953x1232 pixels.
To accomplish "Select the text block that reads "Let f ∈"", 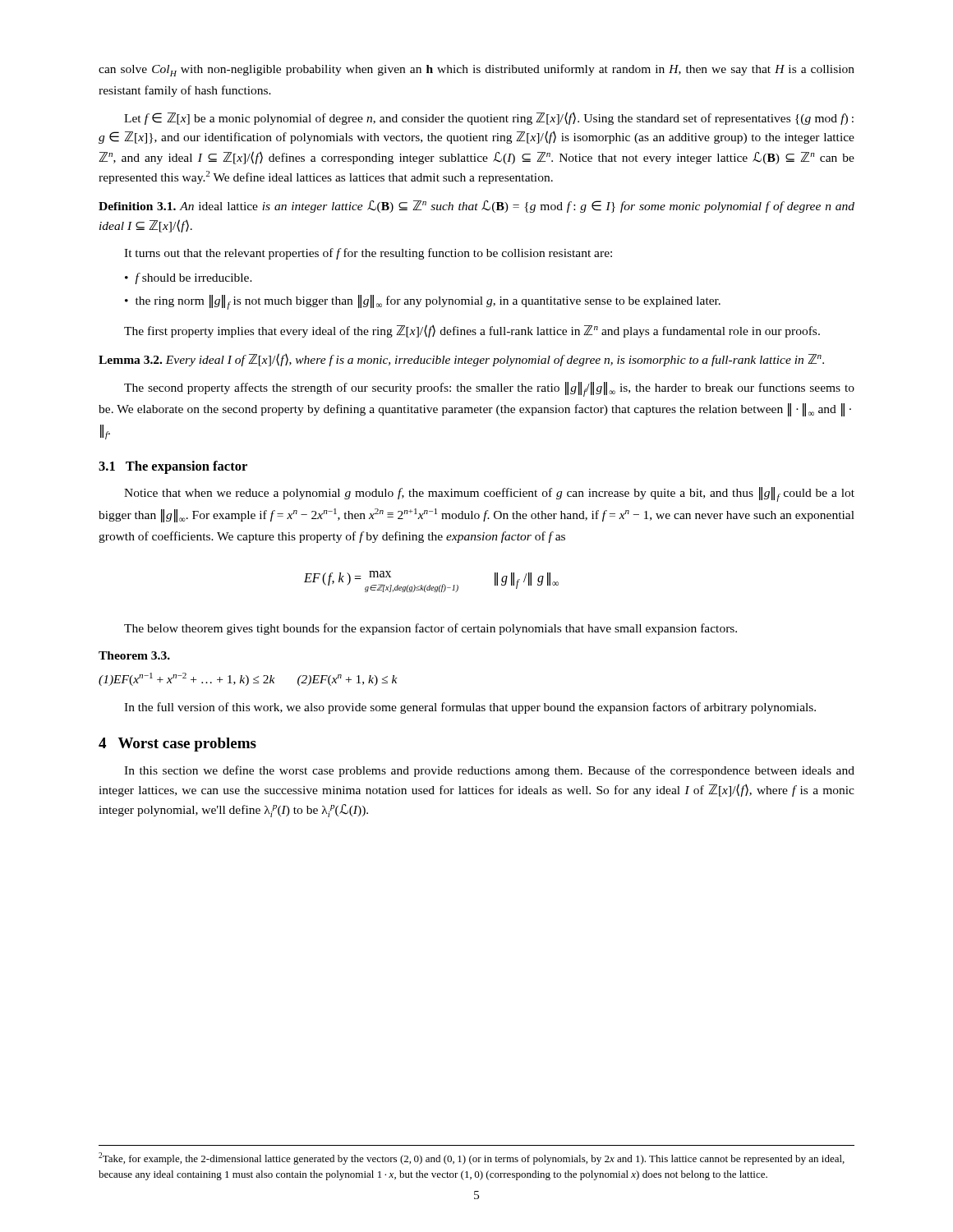I will (476, 147).
